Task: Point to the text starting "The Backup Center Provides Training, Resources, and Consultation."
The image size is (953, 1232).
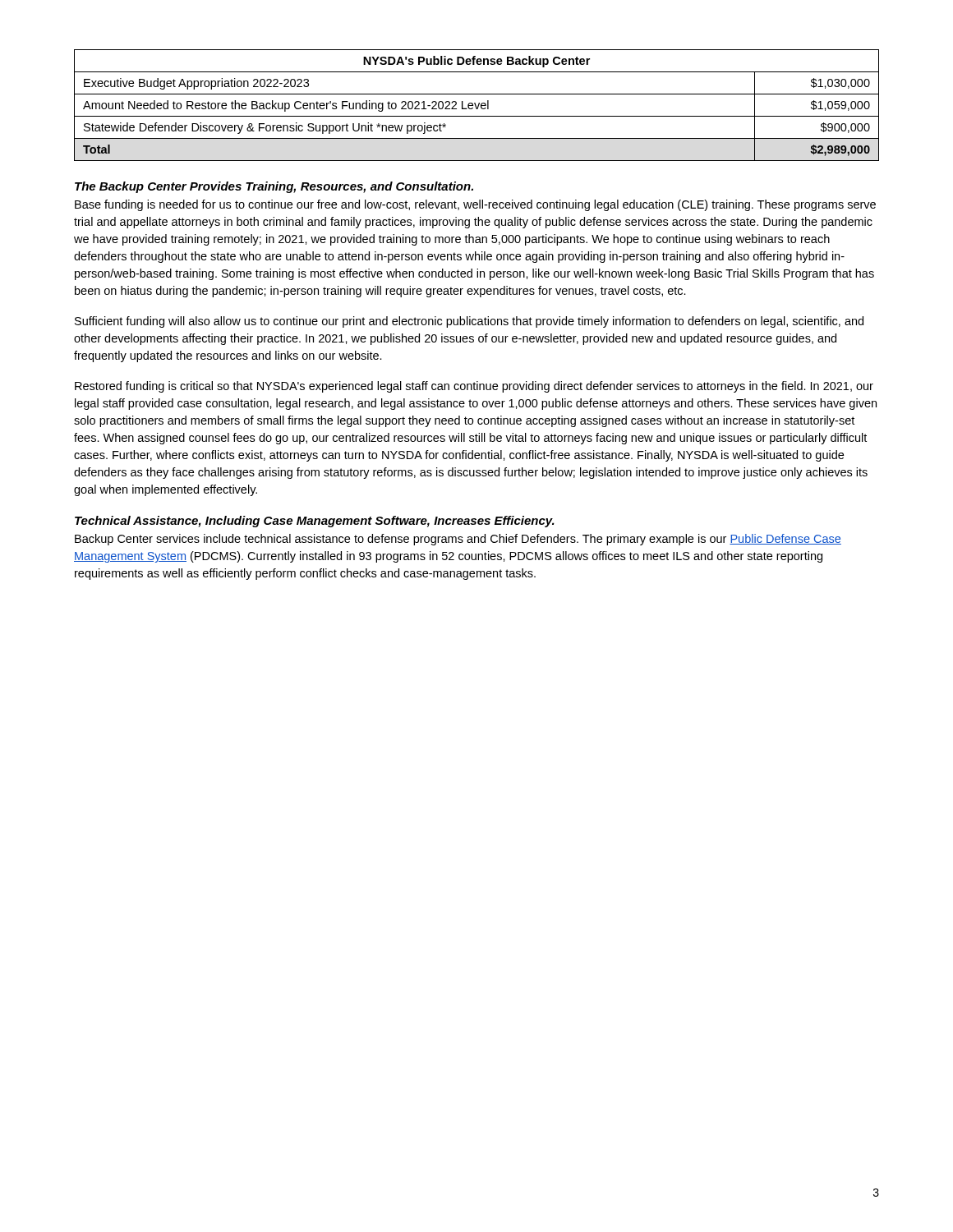Action: (274, 186)
